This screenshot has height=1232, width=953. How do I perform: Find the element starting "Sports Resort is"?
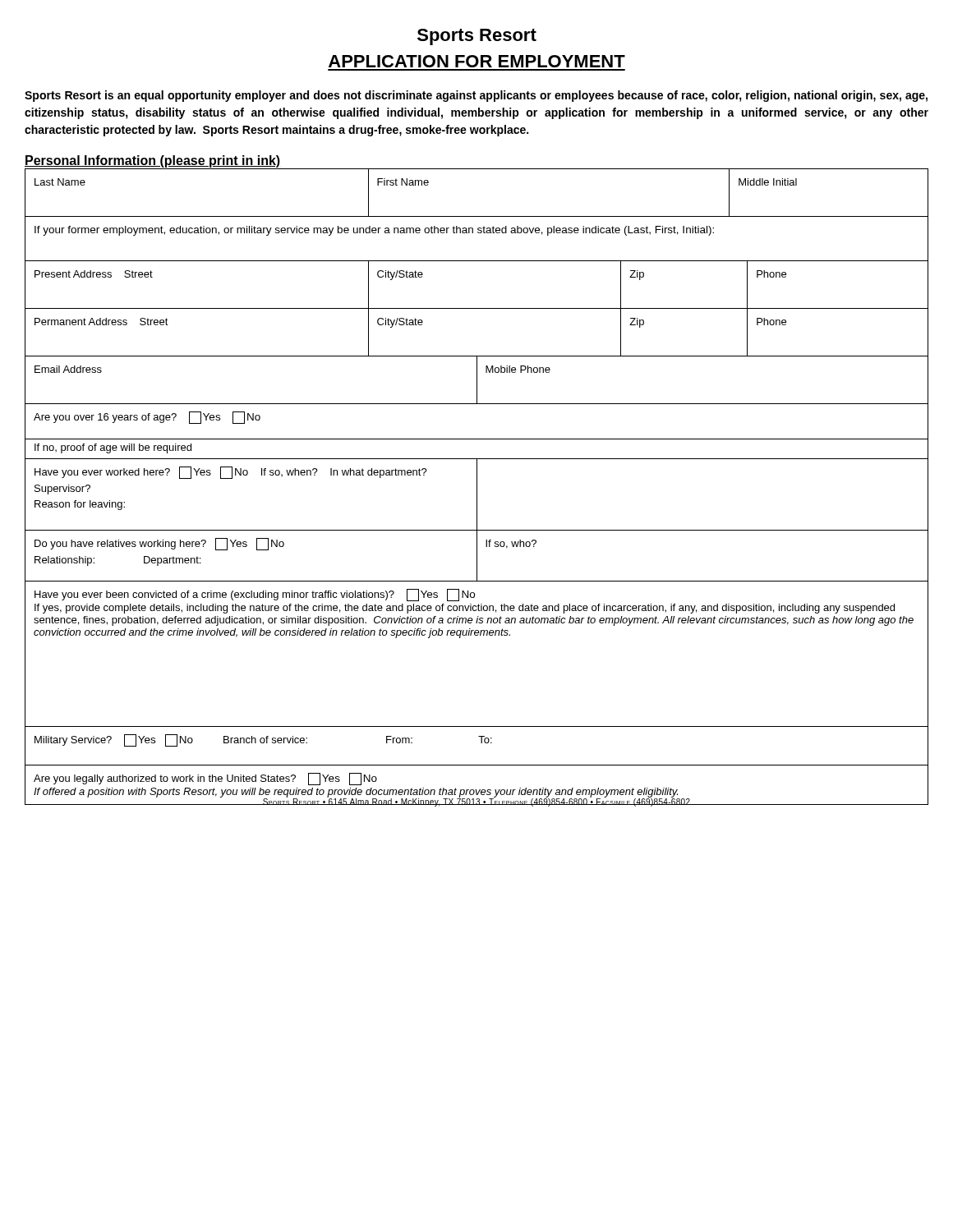pos(476,113)
